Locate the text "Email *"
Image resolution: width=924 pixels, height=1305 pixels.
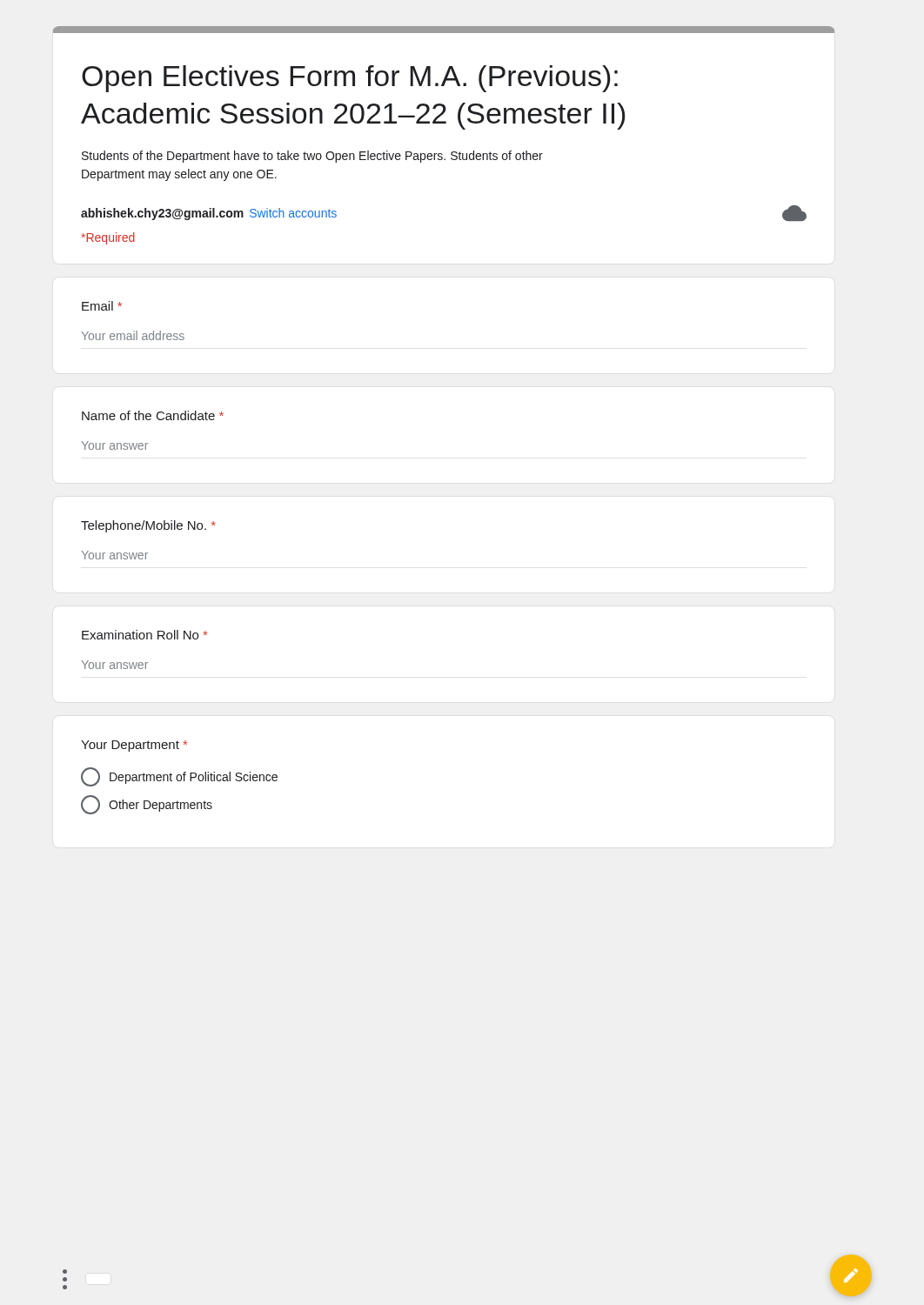(x=102, y=306)
